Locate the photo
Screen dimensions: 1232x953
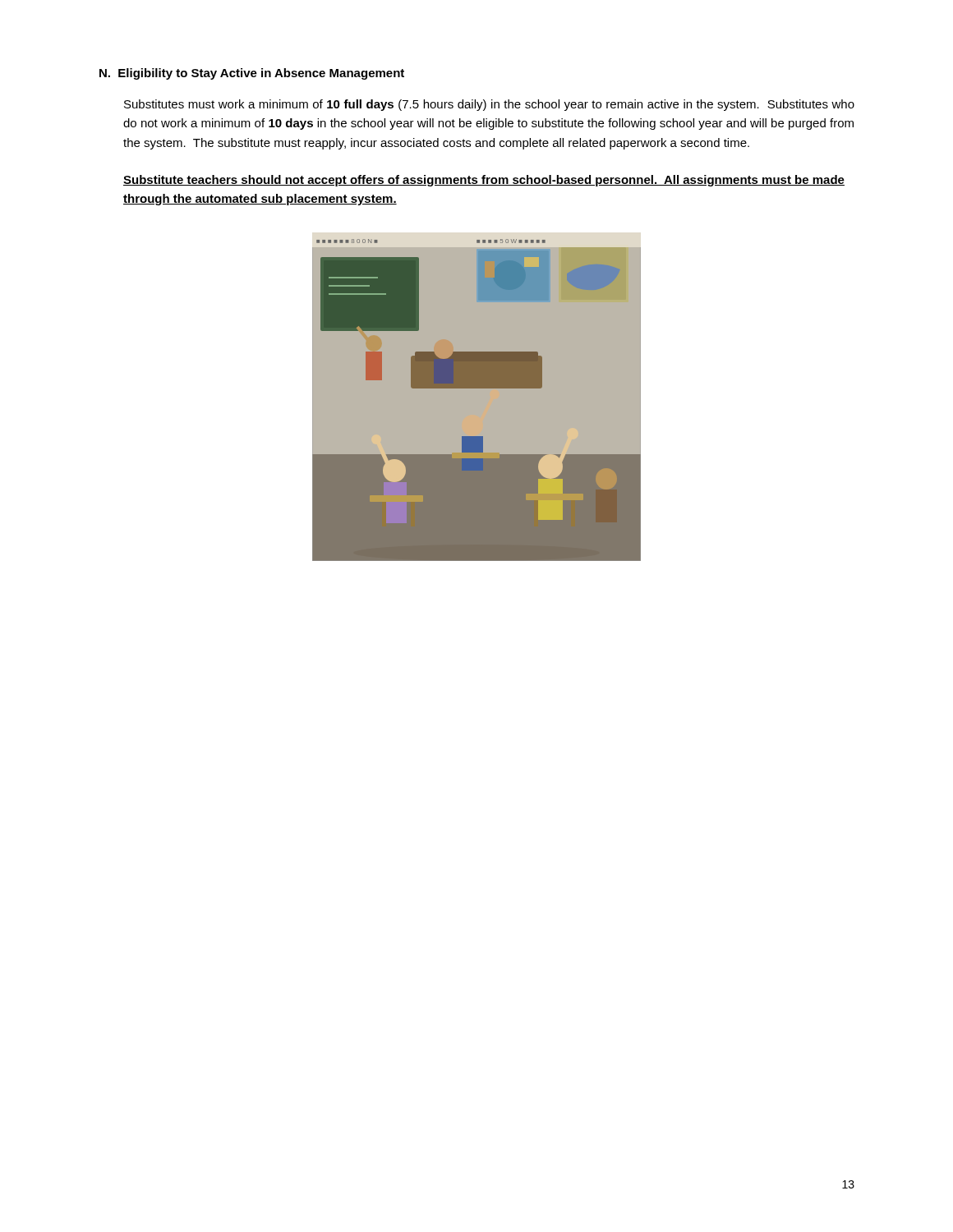[x=476, y=397]
